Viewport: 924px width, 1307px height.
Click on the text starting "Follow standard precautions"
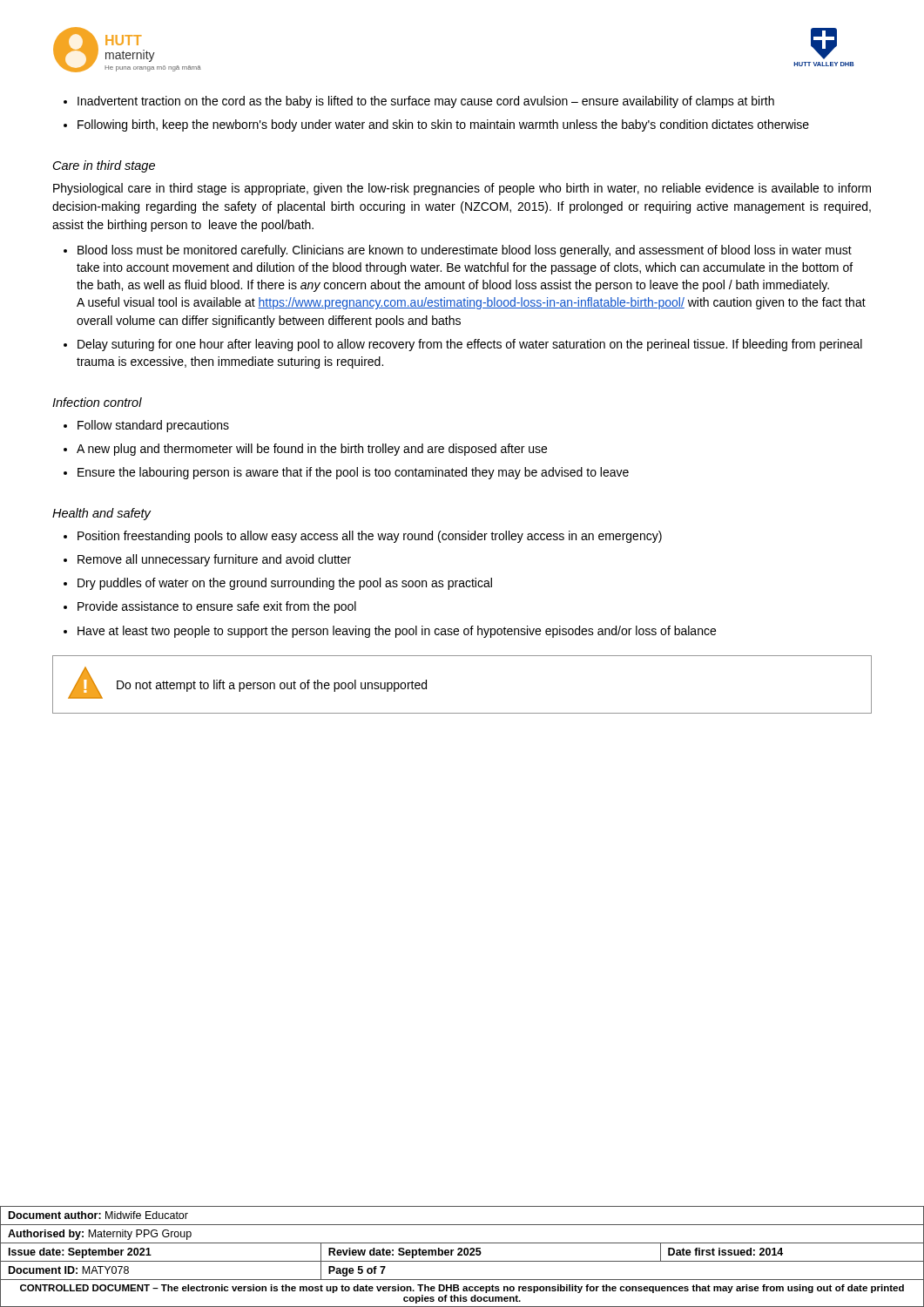[x=153, y=425]
